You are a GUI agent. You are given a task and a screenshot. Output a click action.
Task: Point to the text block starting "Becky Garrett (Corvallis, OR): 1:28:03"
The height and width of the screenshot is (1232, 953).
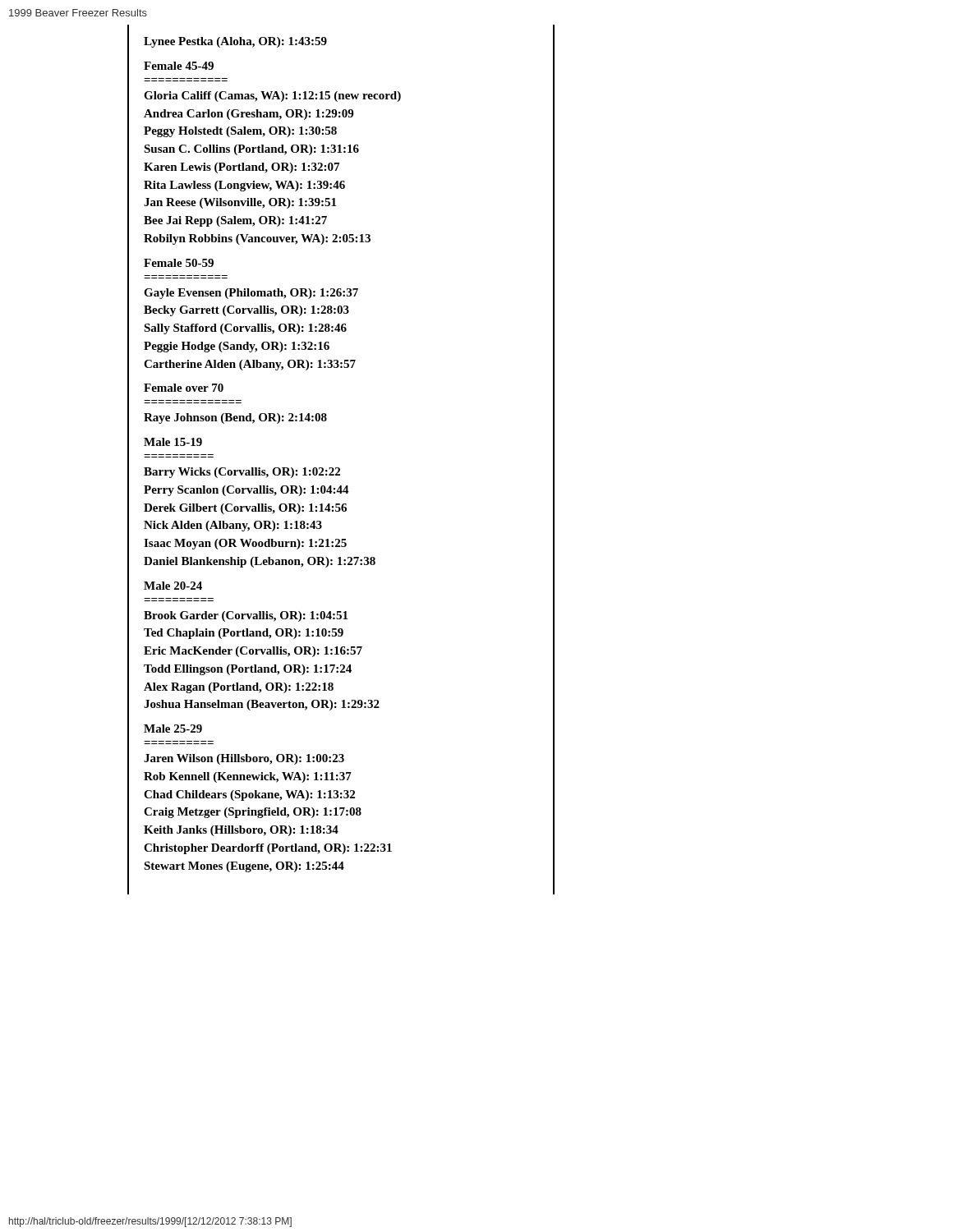click(x=246, y=310)
